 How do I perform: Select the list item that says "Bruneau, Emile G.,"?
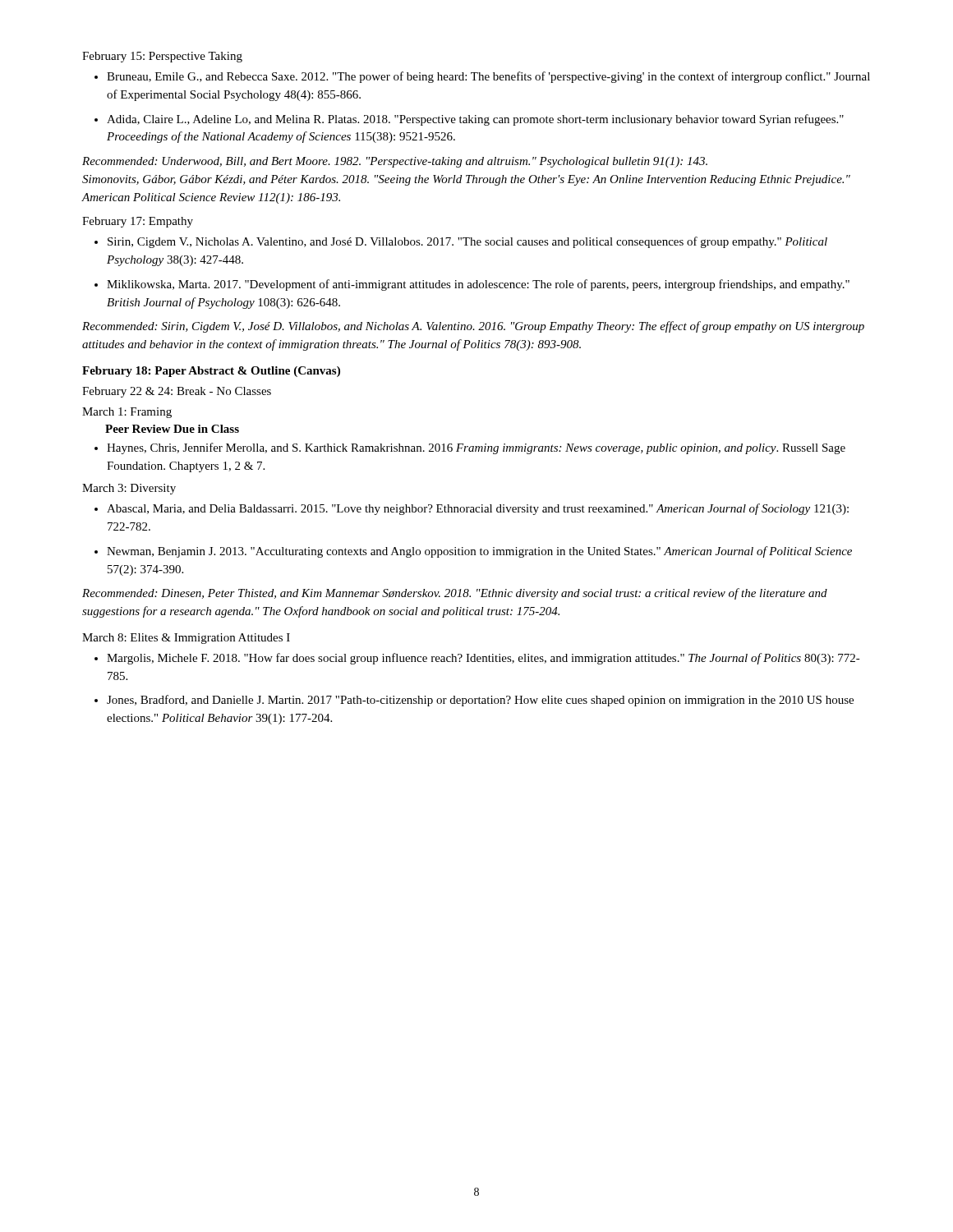(476, 86)
